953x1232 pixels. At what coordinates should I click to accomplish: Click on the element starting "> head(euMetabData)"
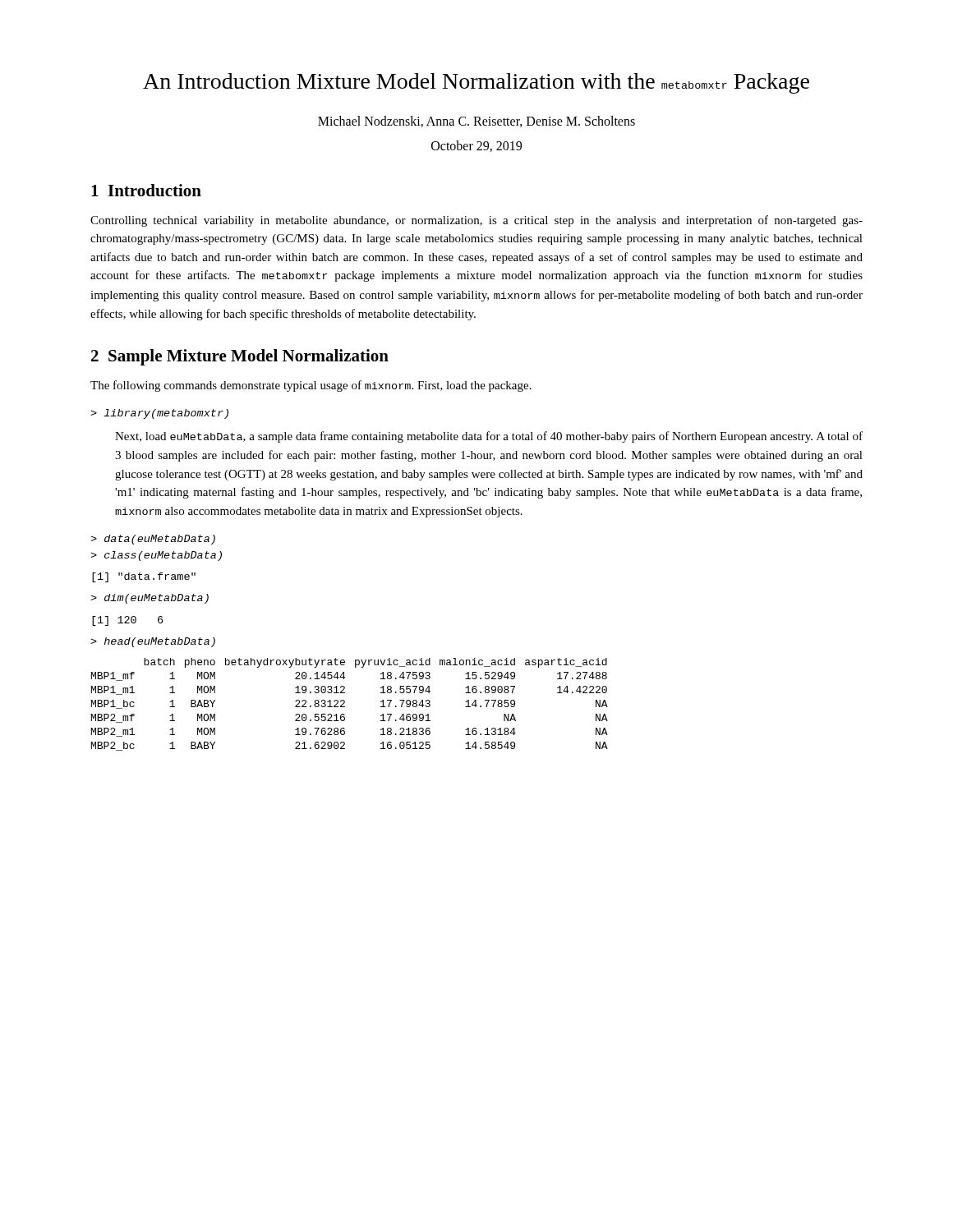pos(153,642)
